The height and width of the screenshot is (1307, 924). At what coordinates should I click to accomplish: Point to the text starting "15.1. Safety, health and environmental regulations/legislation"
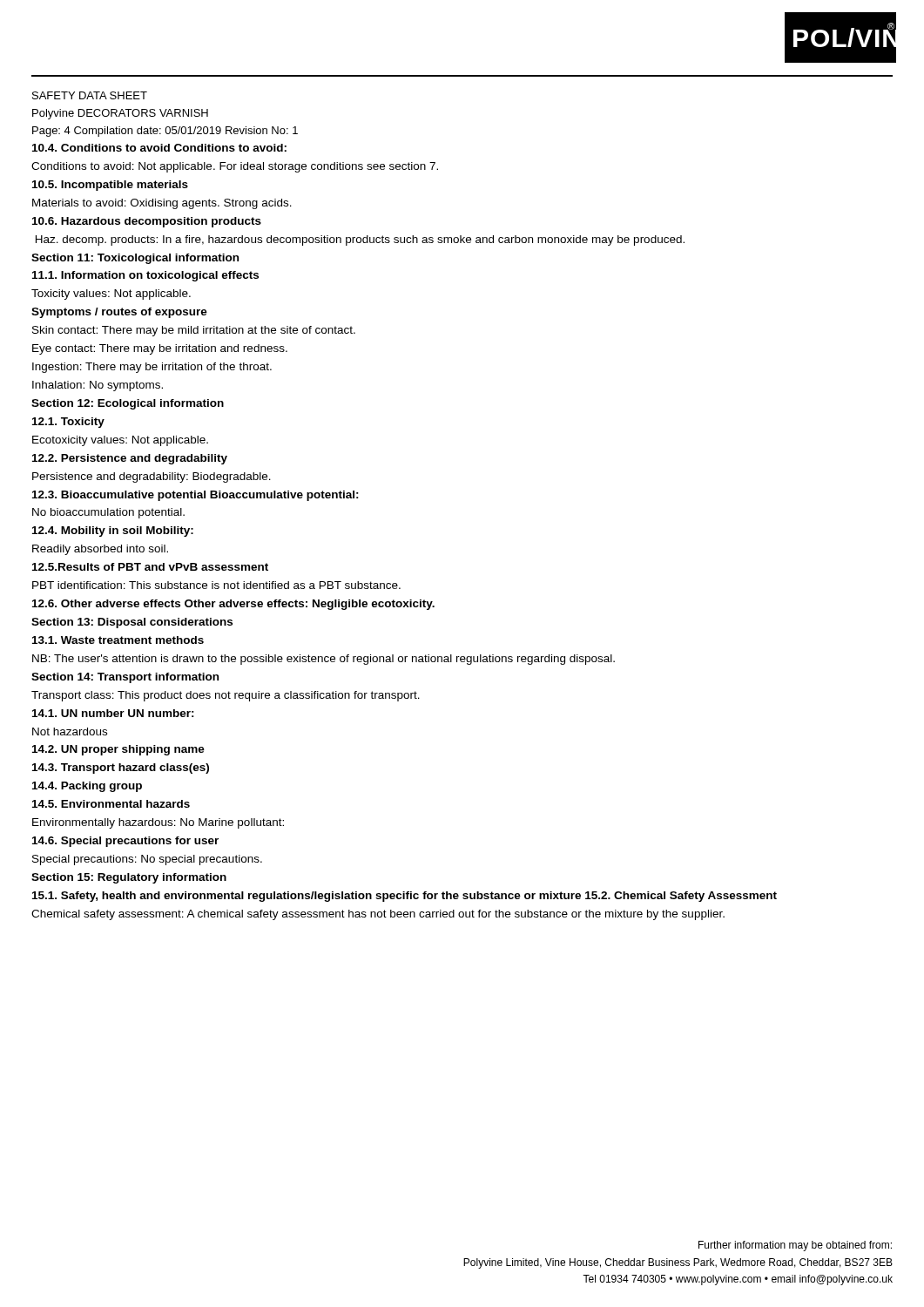point(462,896)
